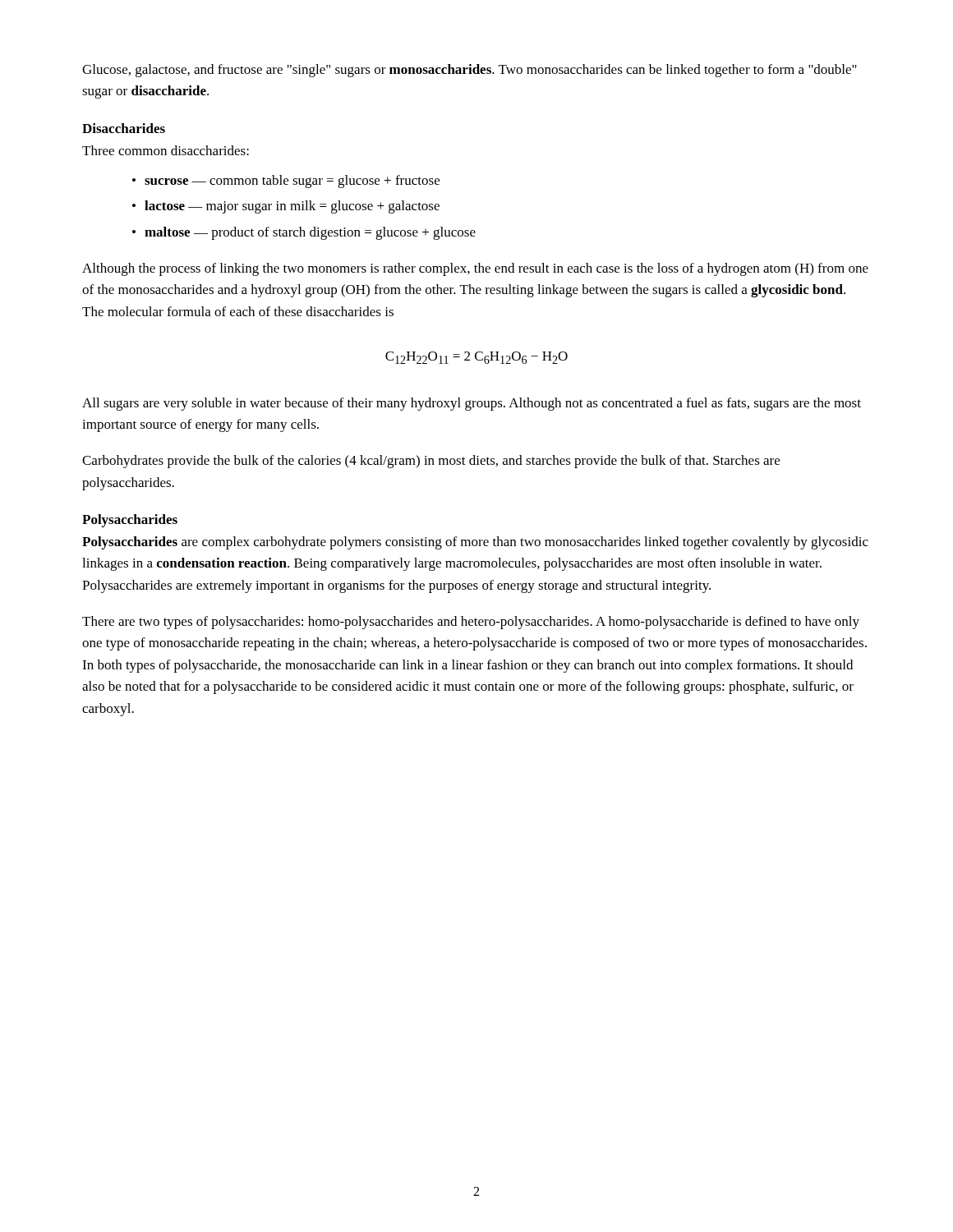Locate the passage starting "C12H22O11 = 2 C6H12O6 − H2O"
The height and width of the screenshot is (1232, 953).
[476, 358]
